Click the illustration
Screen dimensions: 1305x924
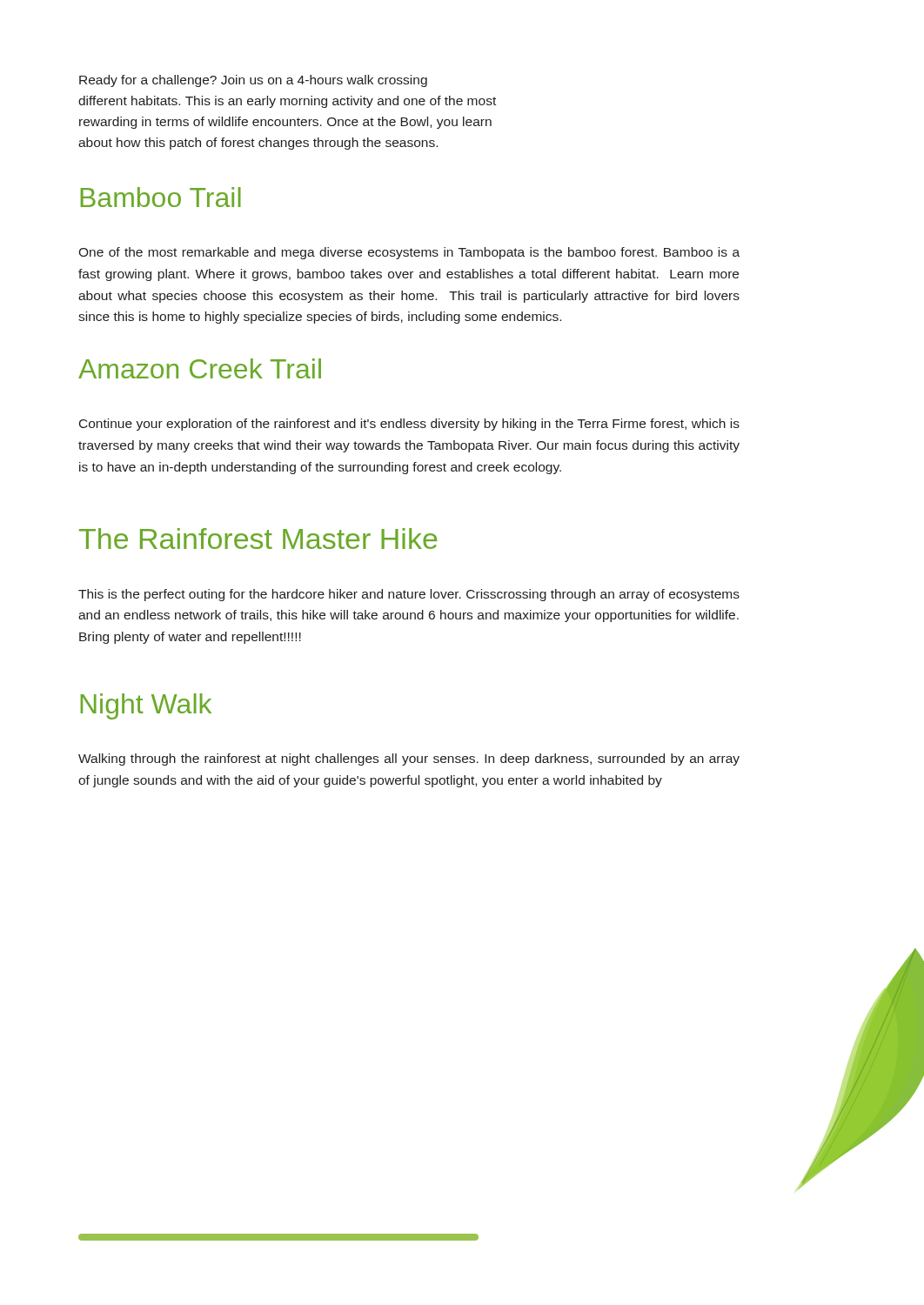coord(837,1070)
